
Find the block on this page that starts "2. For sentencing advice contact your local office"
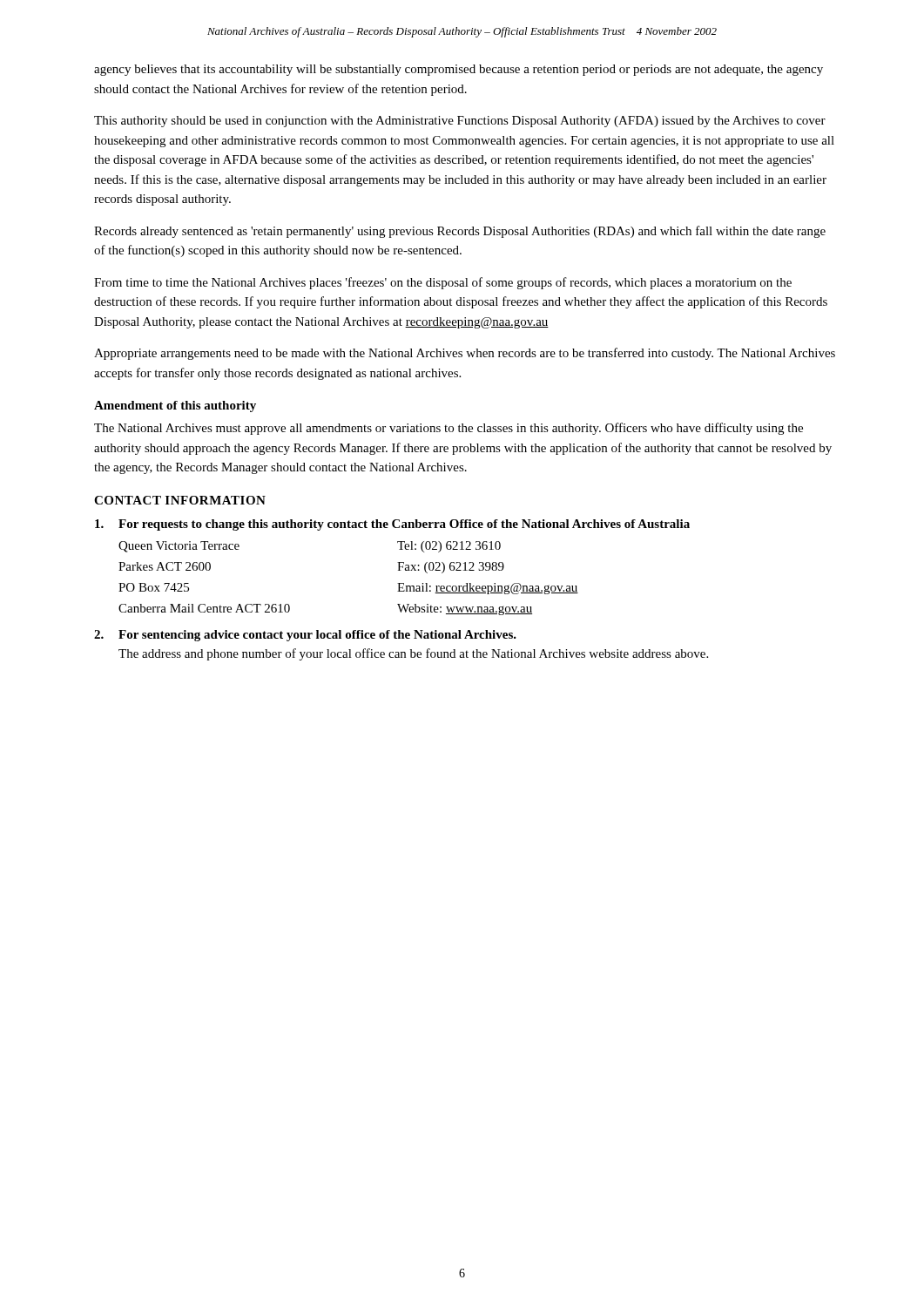tap(465, 645)
